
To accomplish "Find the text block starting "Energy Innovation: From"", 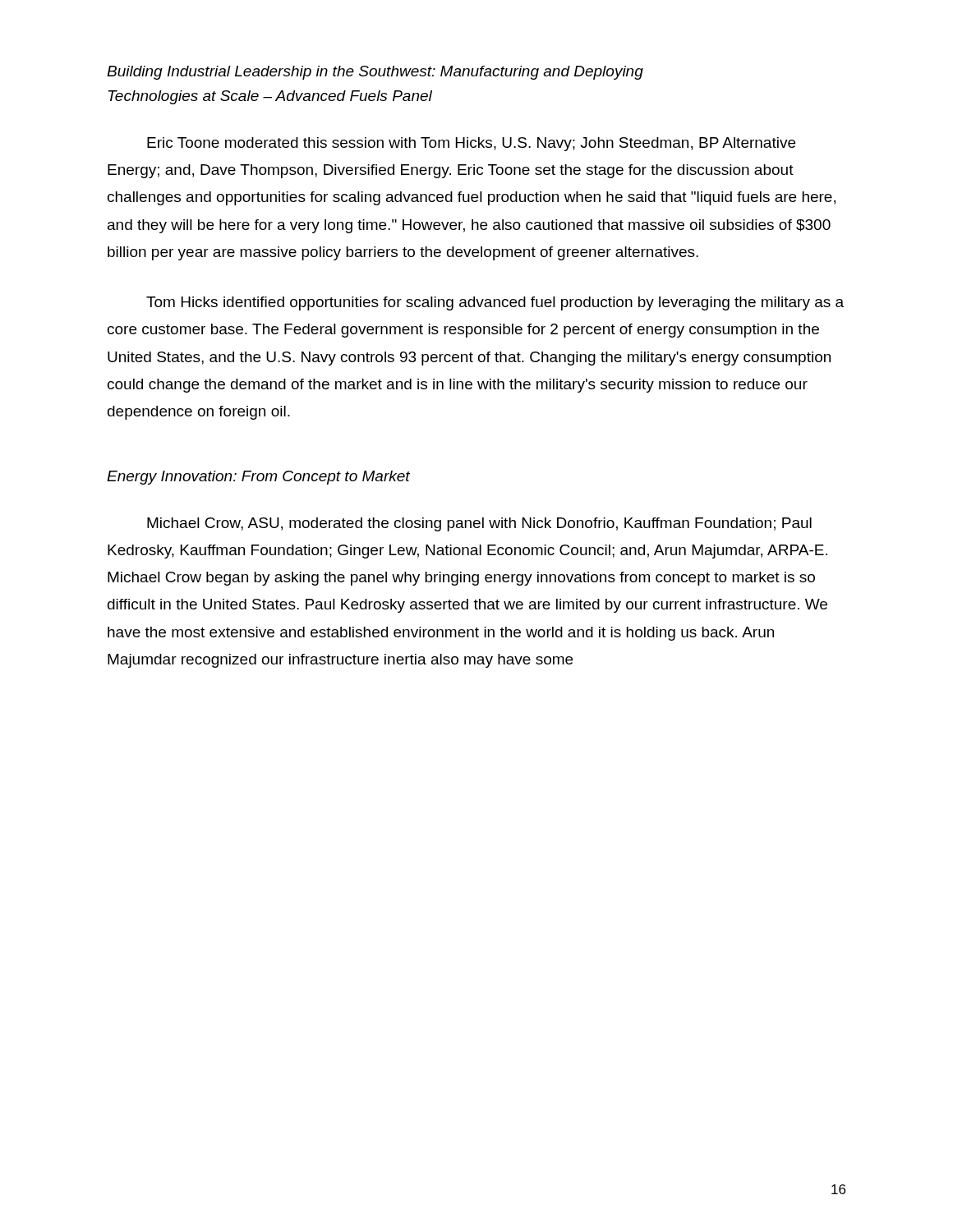I will [x=258, y=476].
